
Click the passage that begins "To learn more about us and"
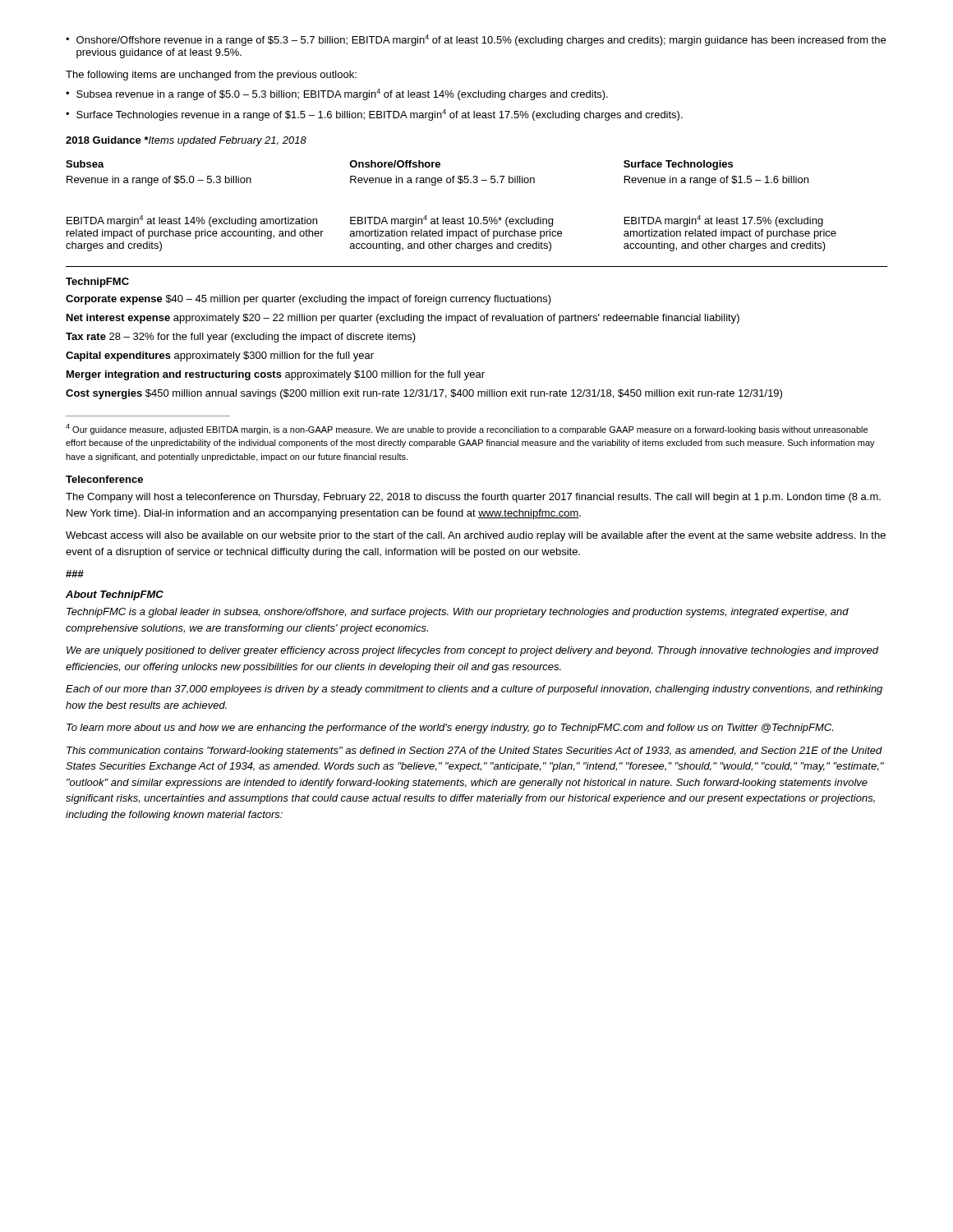[450, 728]
